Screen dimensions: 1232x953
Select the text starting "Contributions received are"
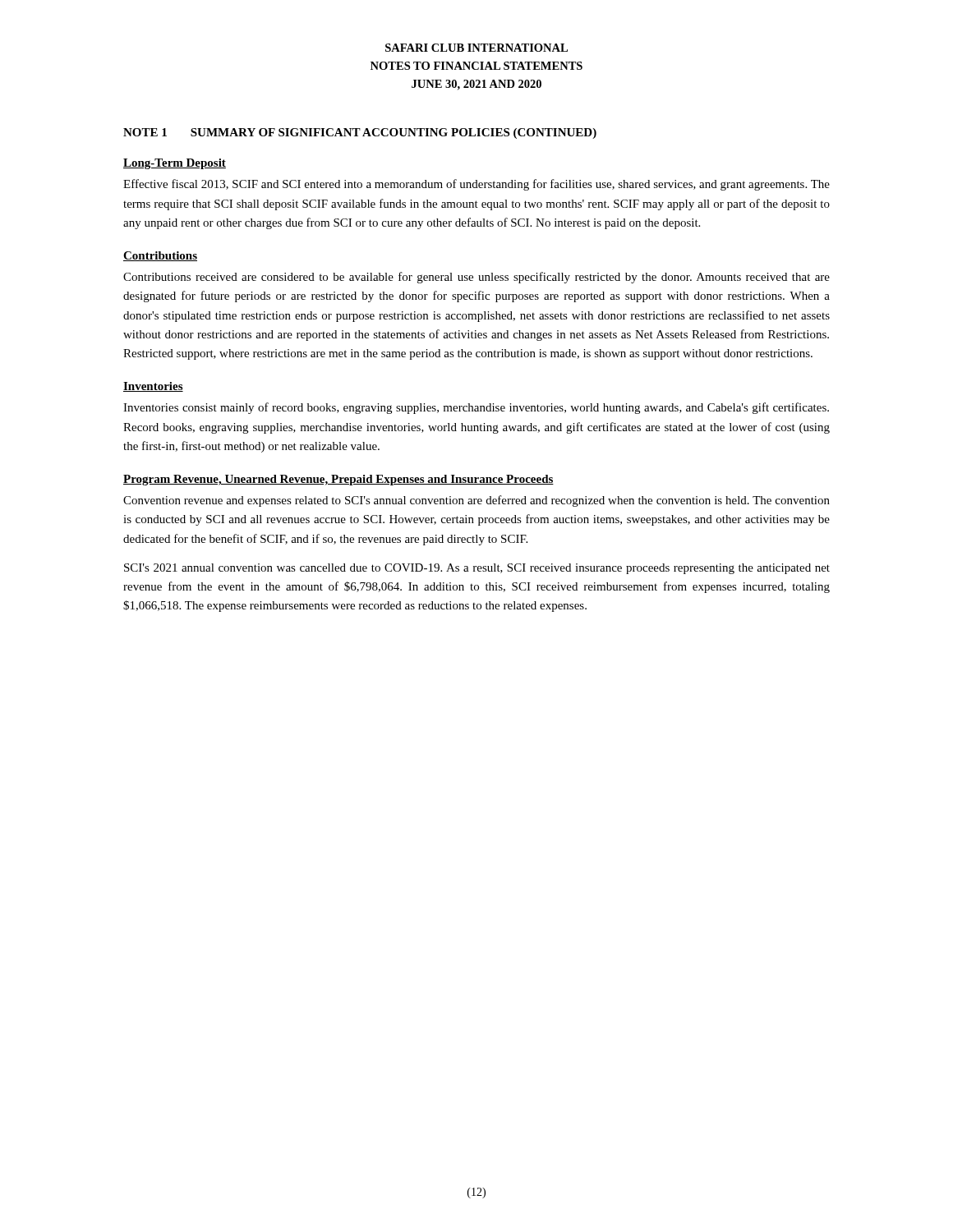pyautogui.click(x=476, y=315)
